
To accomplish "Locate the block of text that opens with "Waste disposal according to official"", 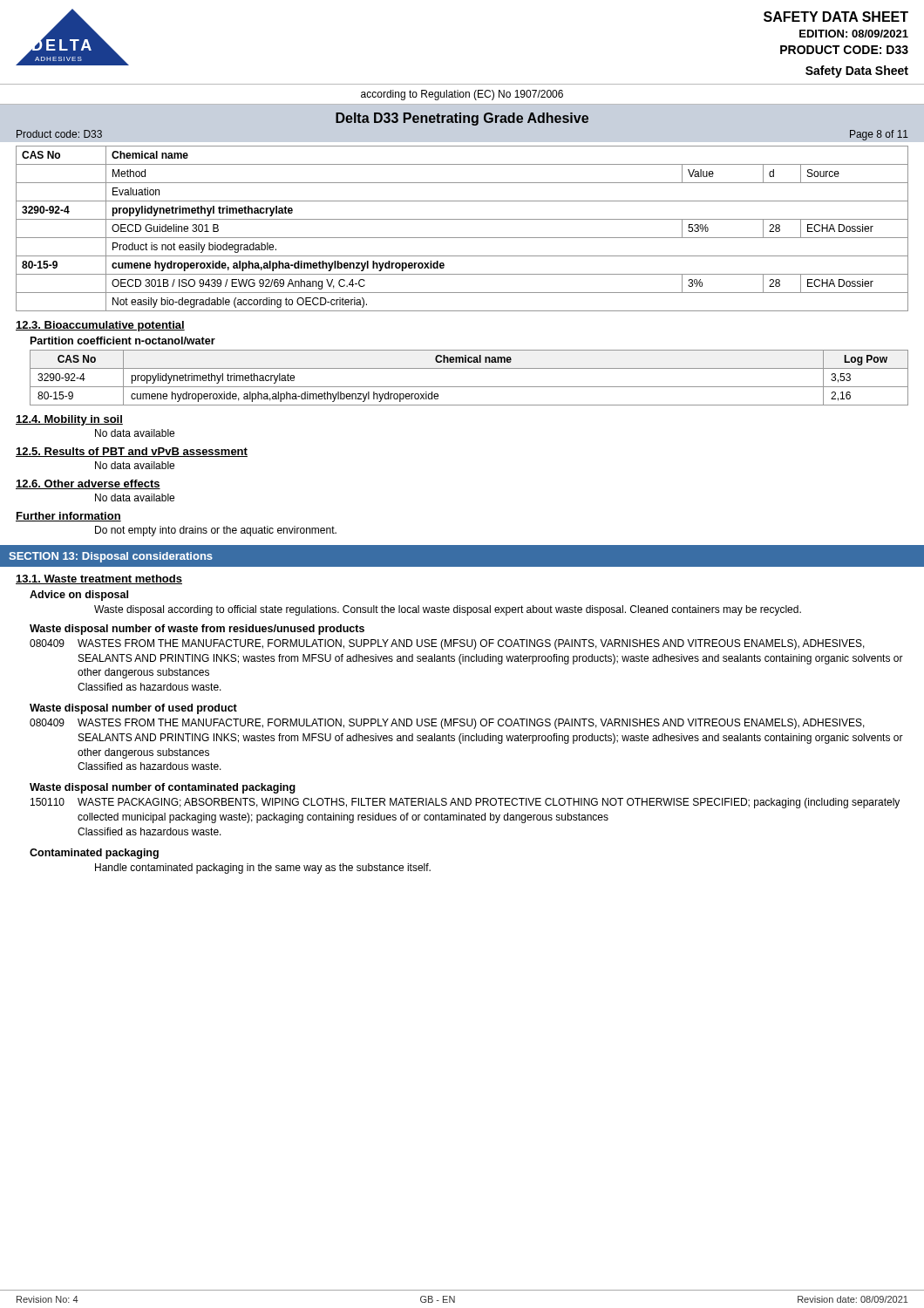I will tap(448, 610).
